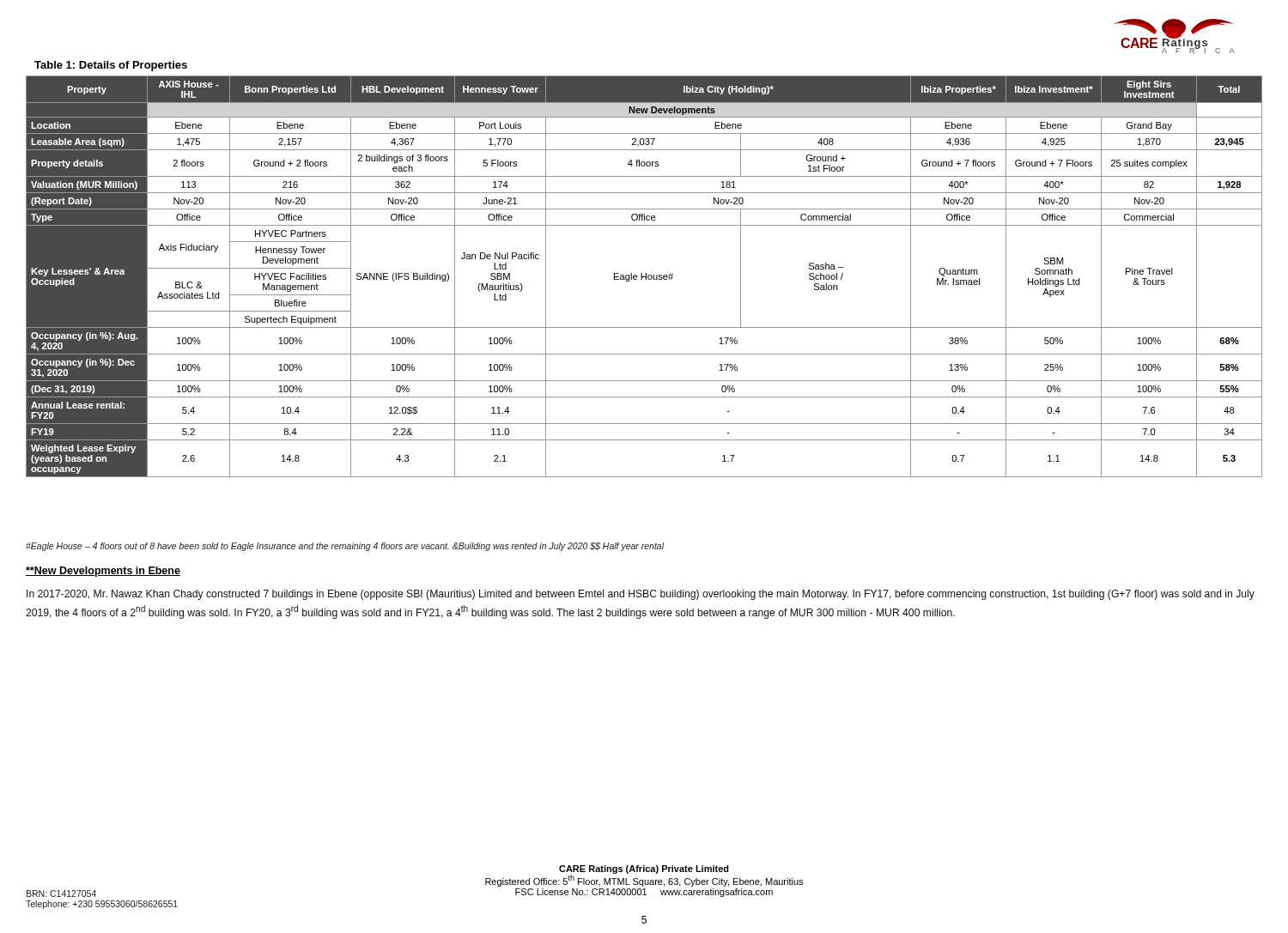1288x933 pixels.
Task: Where is the section header that starts "**New Developments in"?
Action: point(103,571)
